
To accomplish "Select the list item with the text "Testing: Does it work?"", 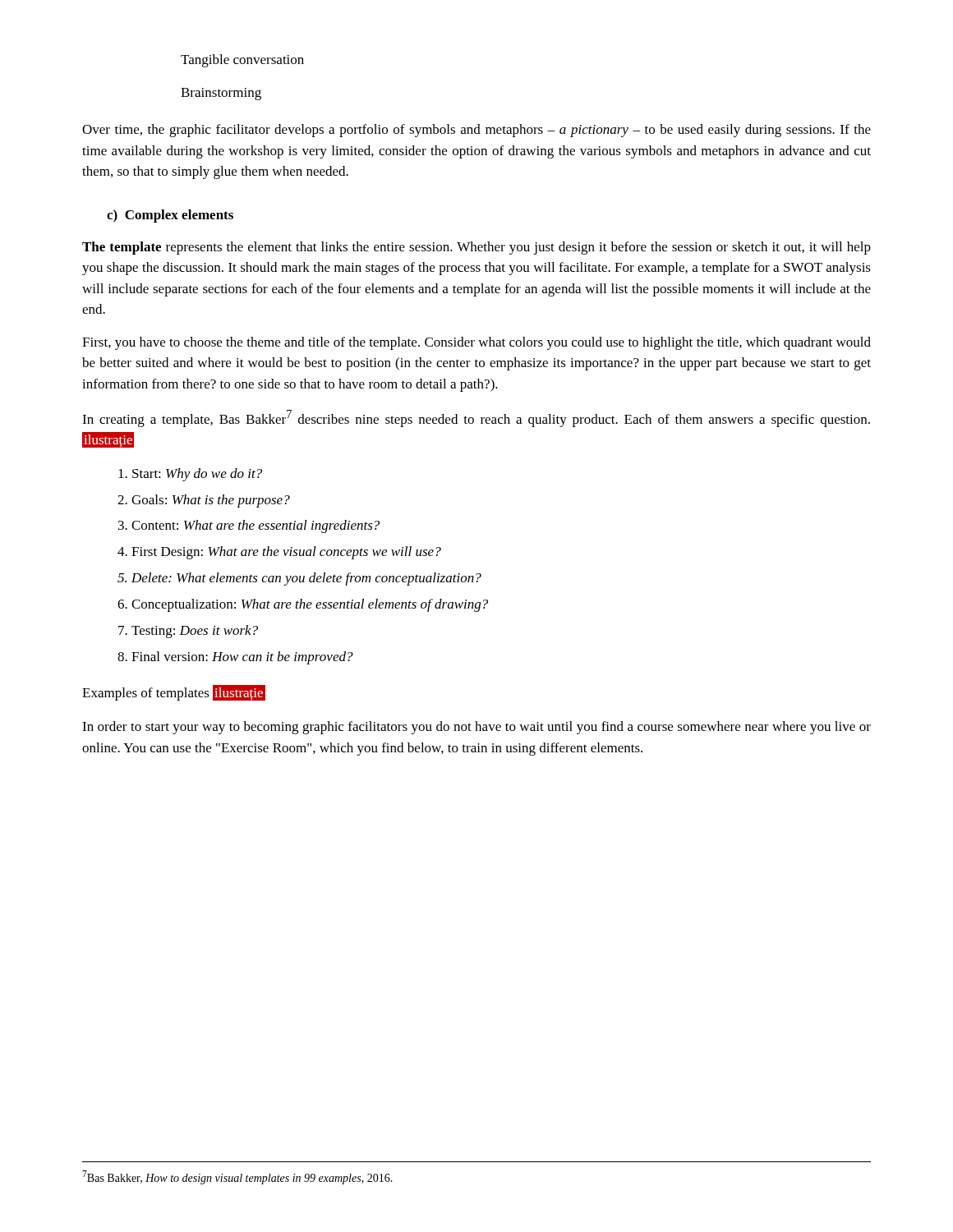I will pos(195,630).
